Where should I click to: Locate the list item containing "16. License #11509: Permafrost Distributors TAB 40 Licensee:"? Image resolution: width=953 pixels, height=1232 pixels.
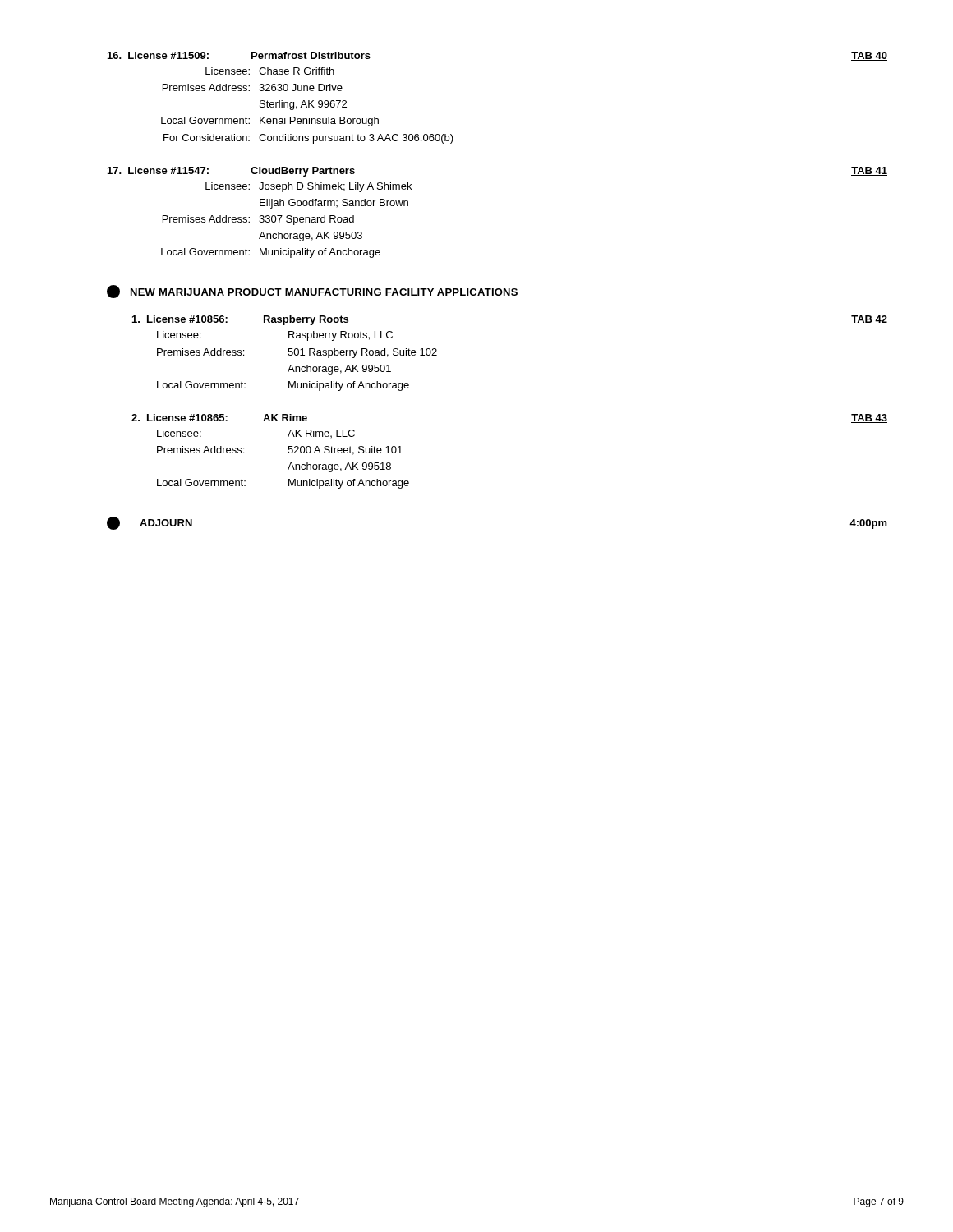click(x=158, y=56)
